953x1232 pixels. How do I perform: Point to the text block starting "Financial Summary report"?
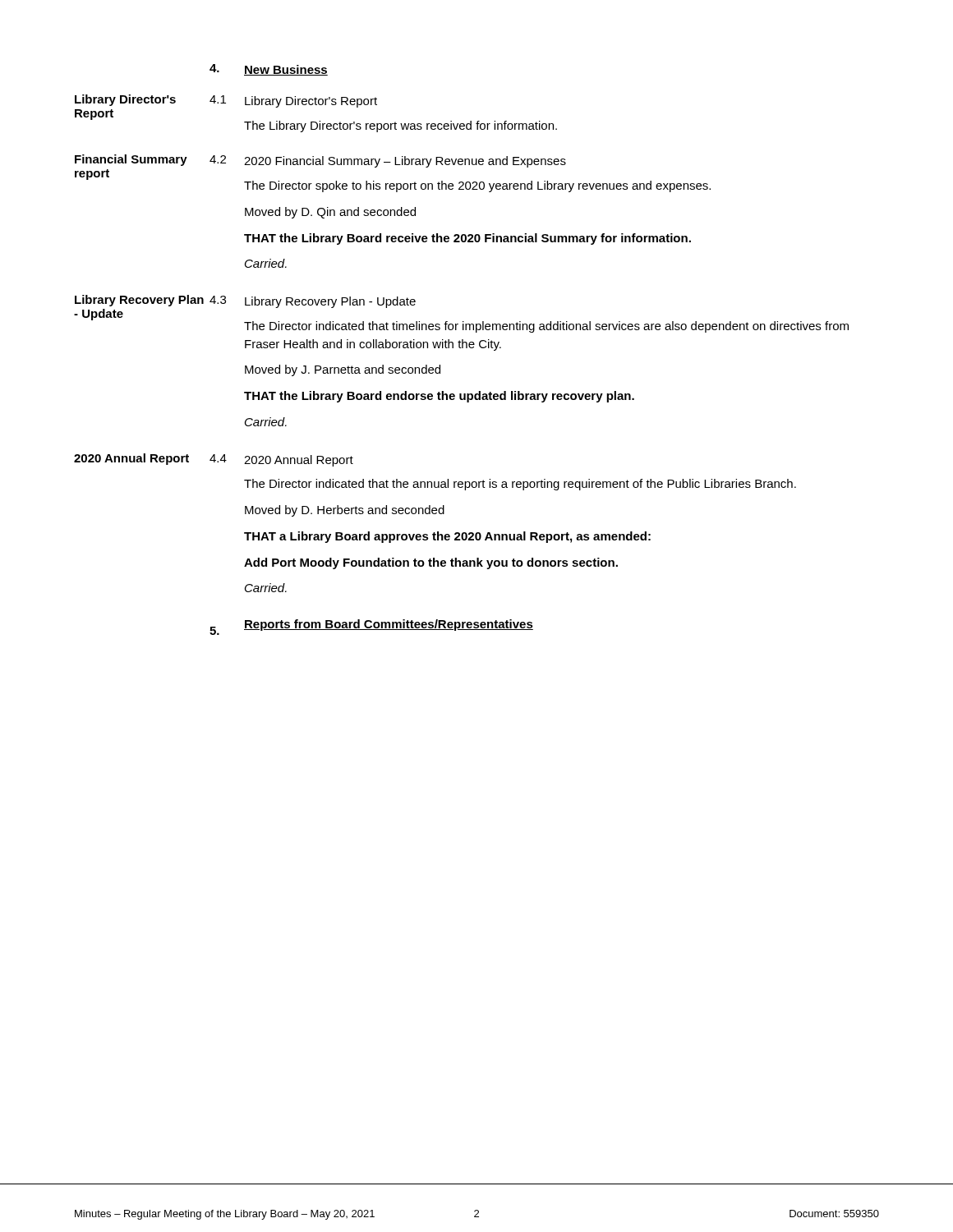tap(130, 166)
